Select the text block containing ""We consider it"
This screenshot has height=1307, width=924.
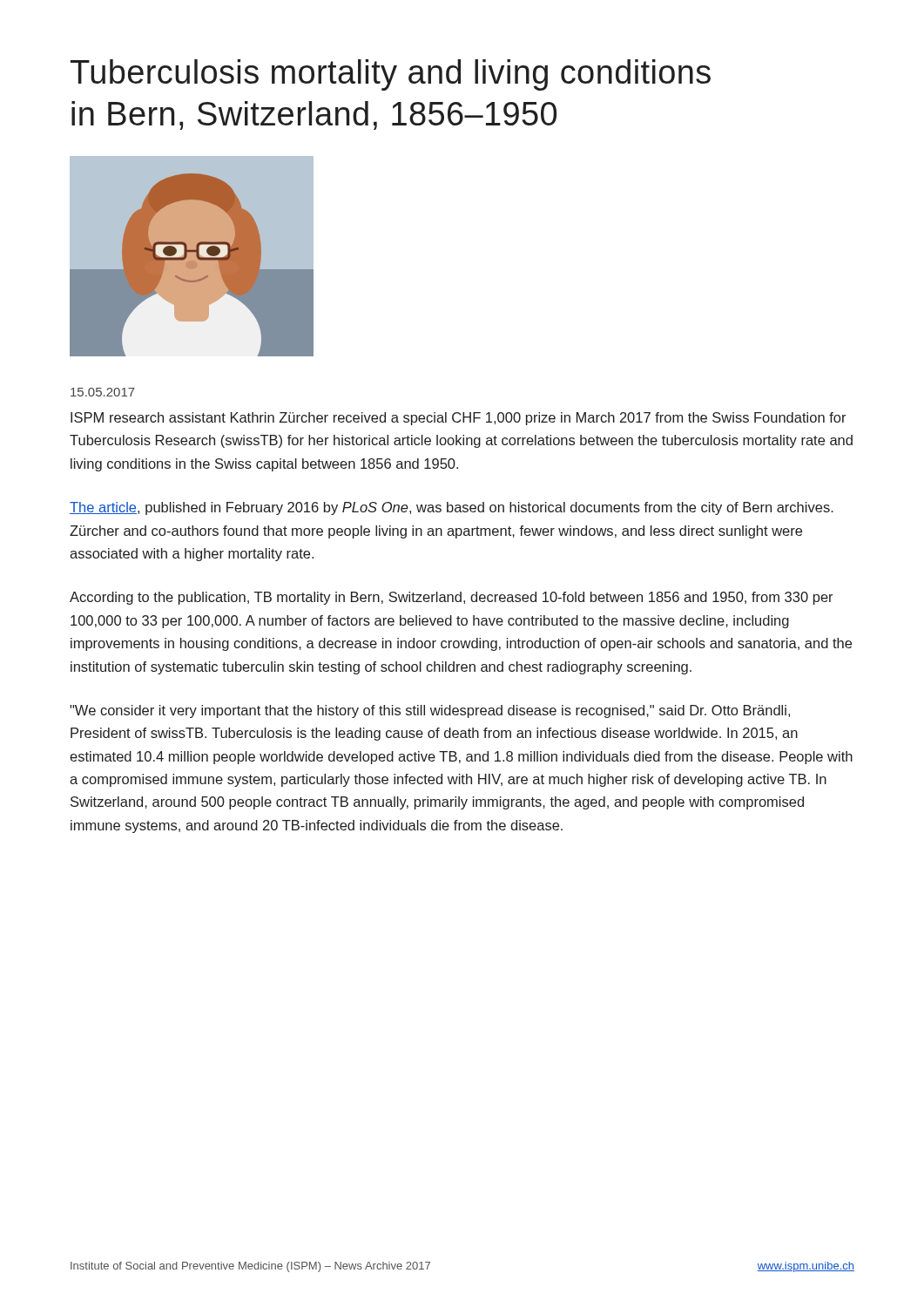coord(461,768)
